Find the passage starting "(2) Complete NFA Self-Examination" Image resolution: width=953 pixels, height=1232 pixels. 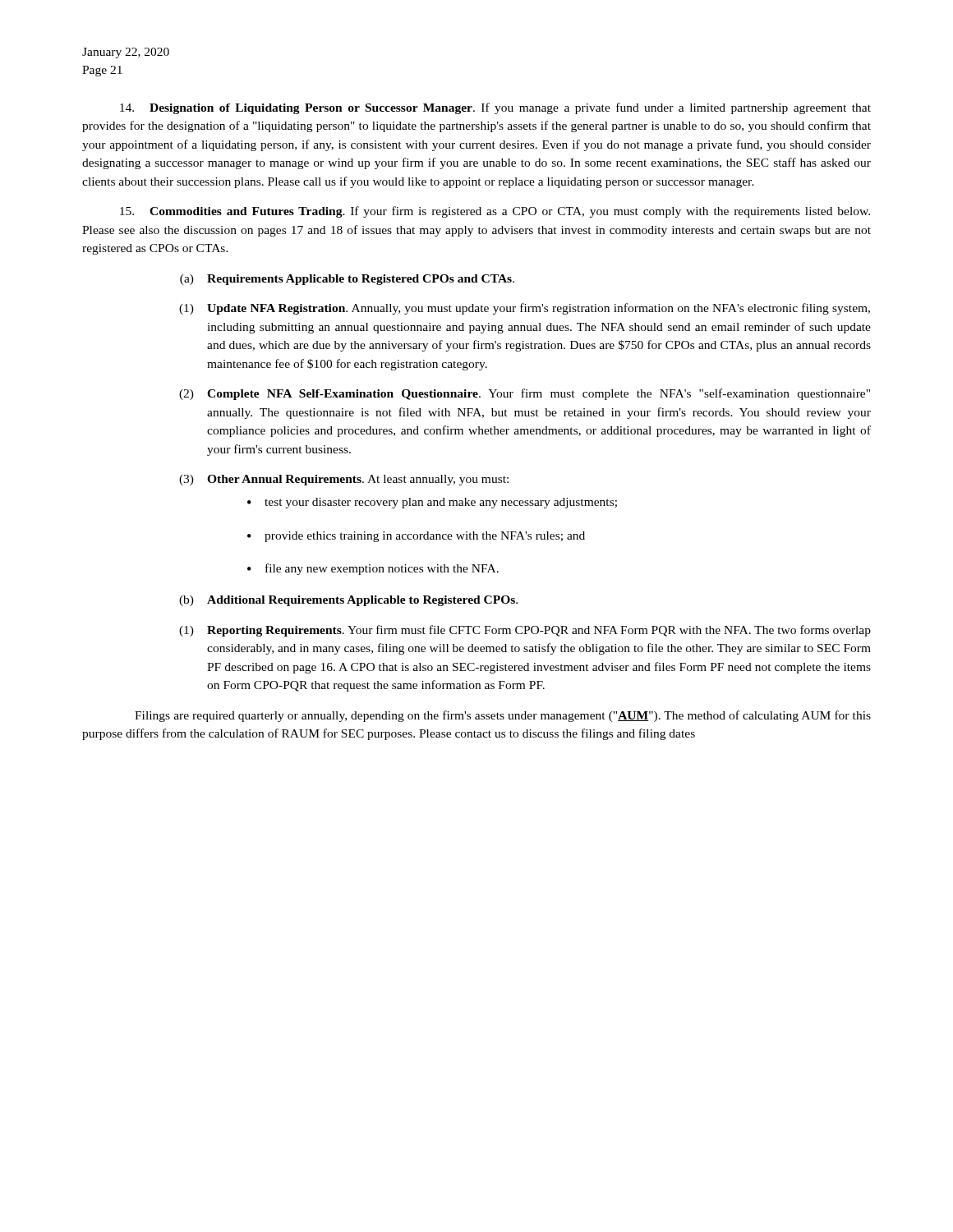pyautogui.click(x=509, y=421)
